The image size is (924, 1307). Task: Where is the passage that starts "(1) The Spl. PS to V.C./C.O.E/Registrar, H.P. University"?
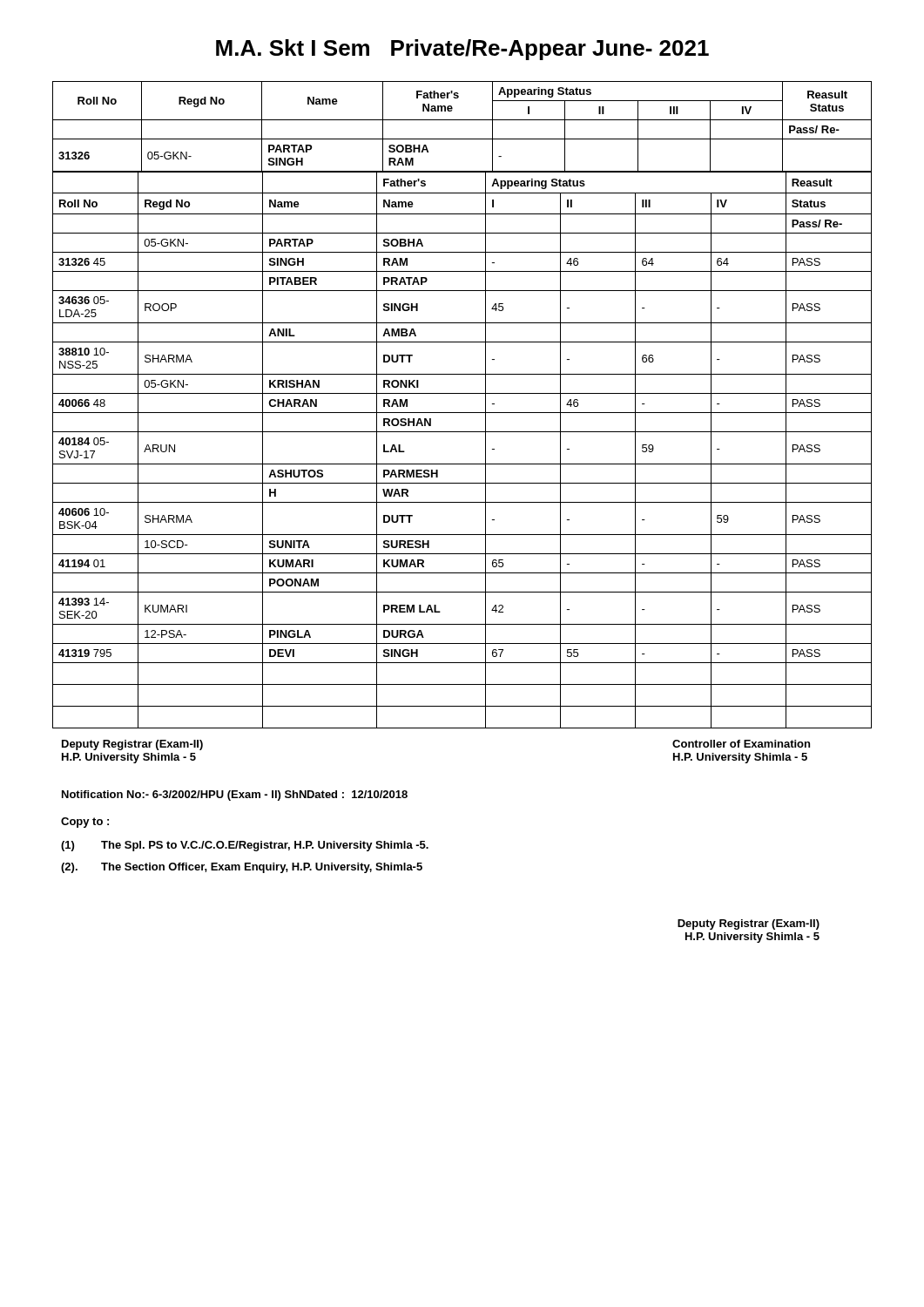point(245,845)
